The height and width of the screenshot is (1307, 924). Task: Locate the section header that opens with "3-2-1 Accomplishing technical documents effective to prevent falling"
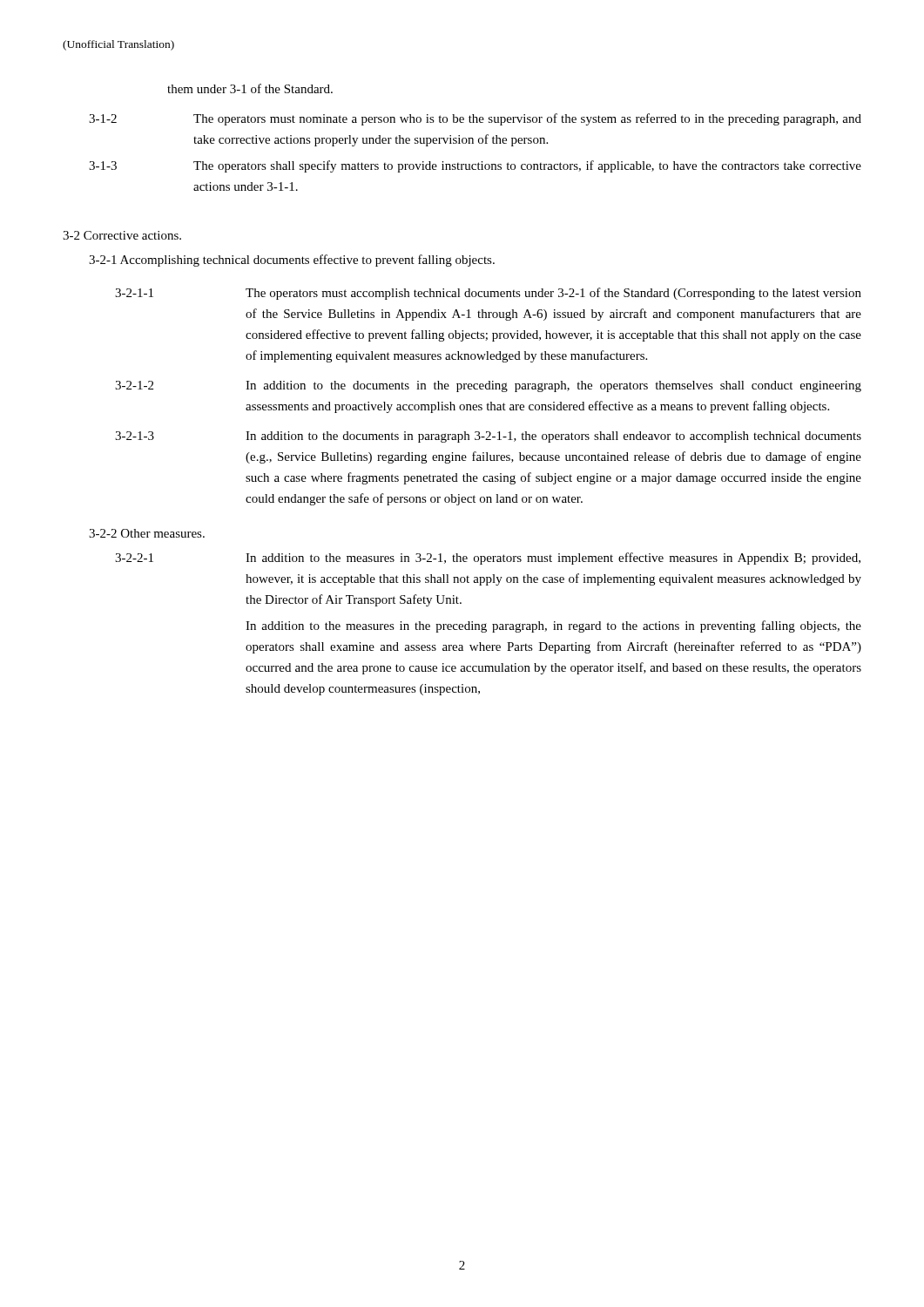click(x=292, y=259)
